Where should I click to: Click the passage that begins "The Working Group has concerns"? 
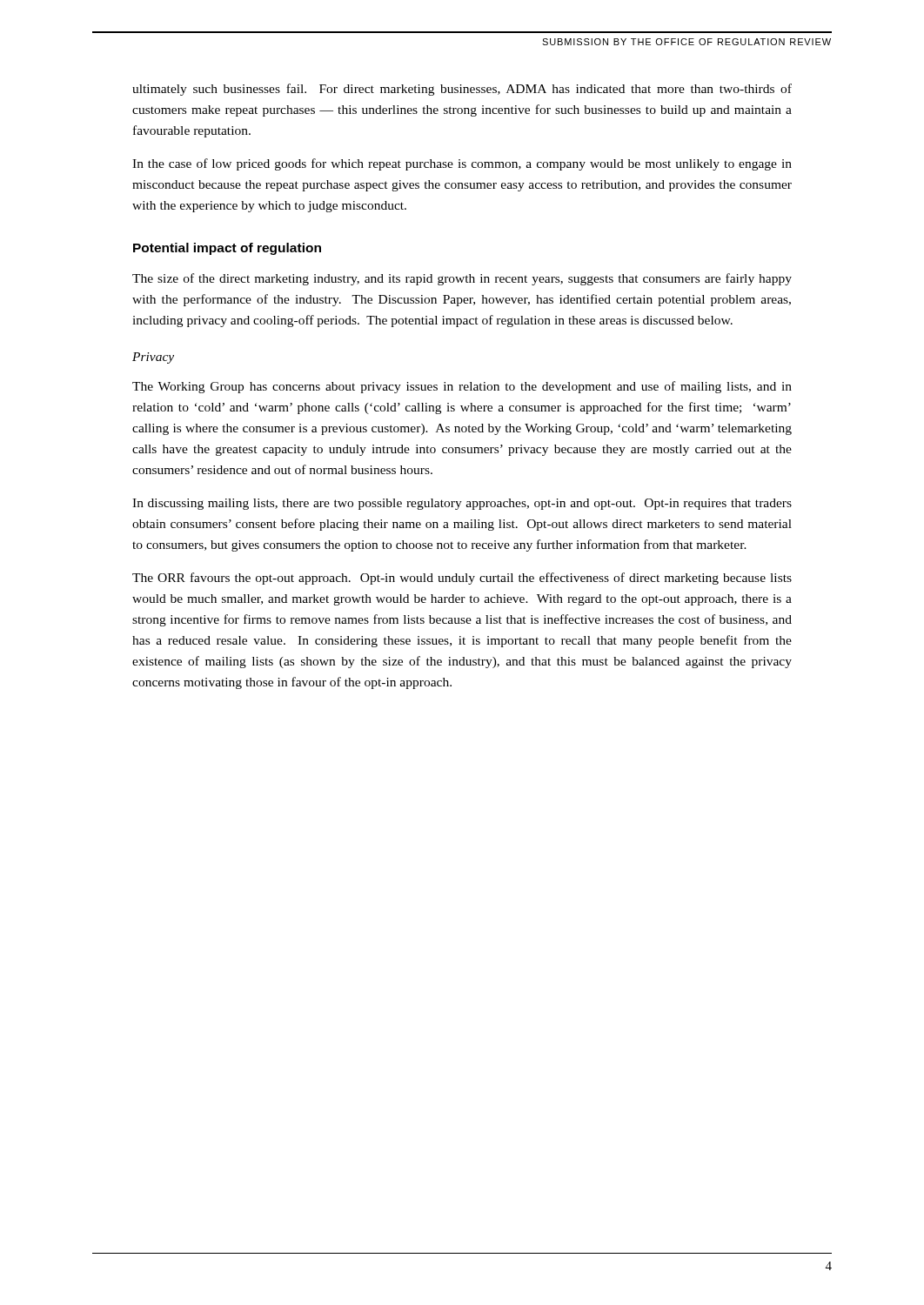[x=462, y=428]
